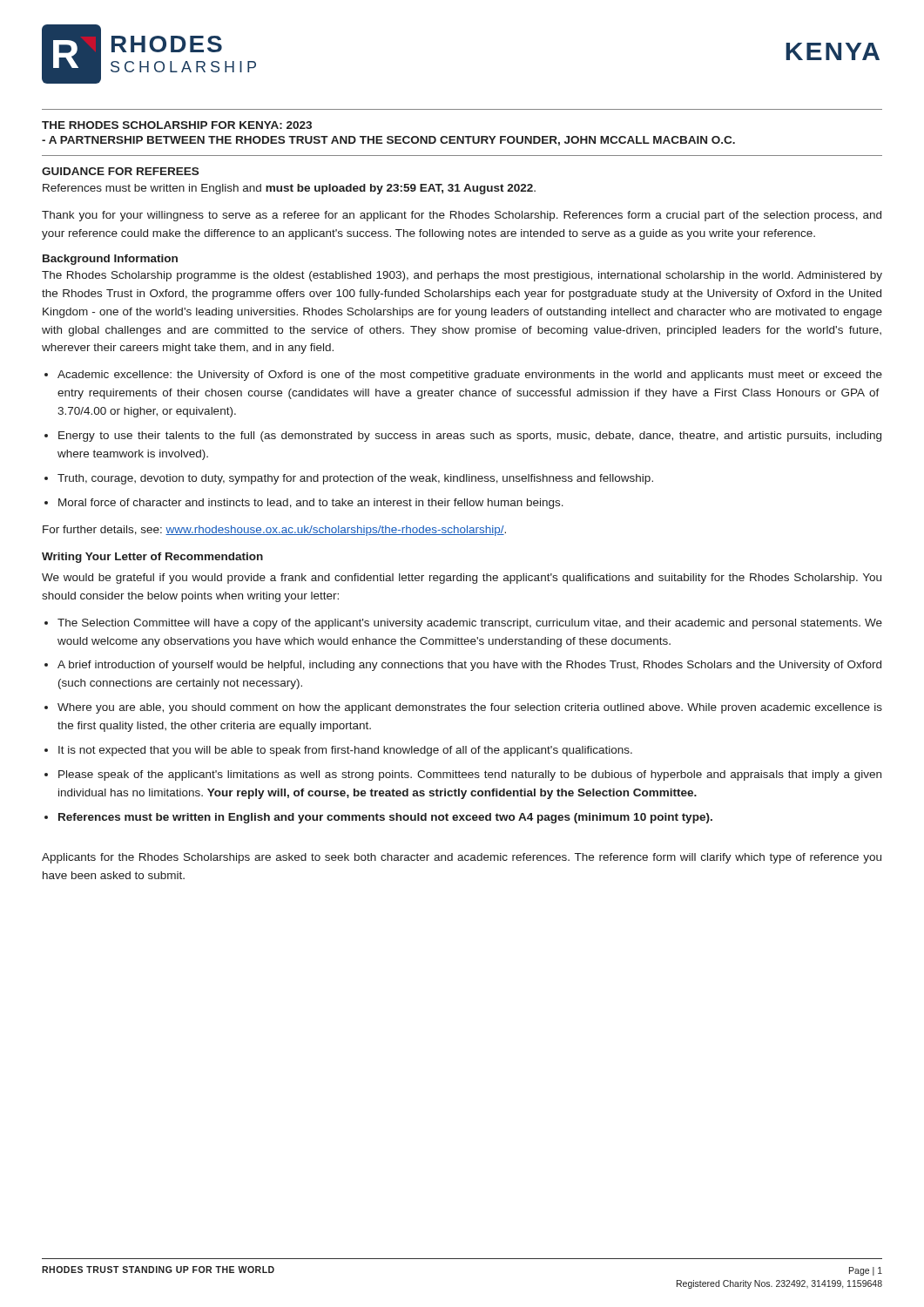
Task: Find the title
Action: [833, 51]
